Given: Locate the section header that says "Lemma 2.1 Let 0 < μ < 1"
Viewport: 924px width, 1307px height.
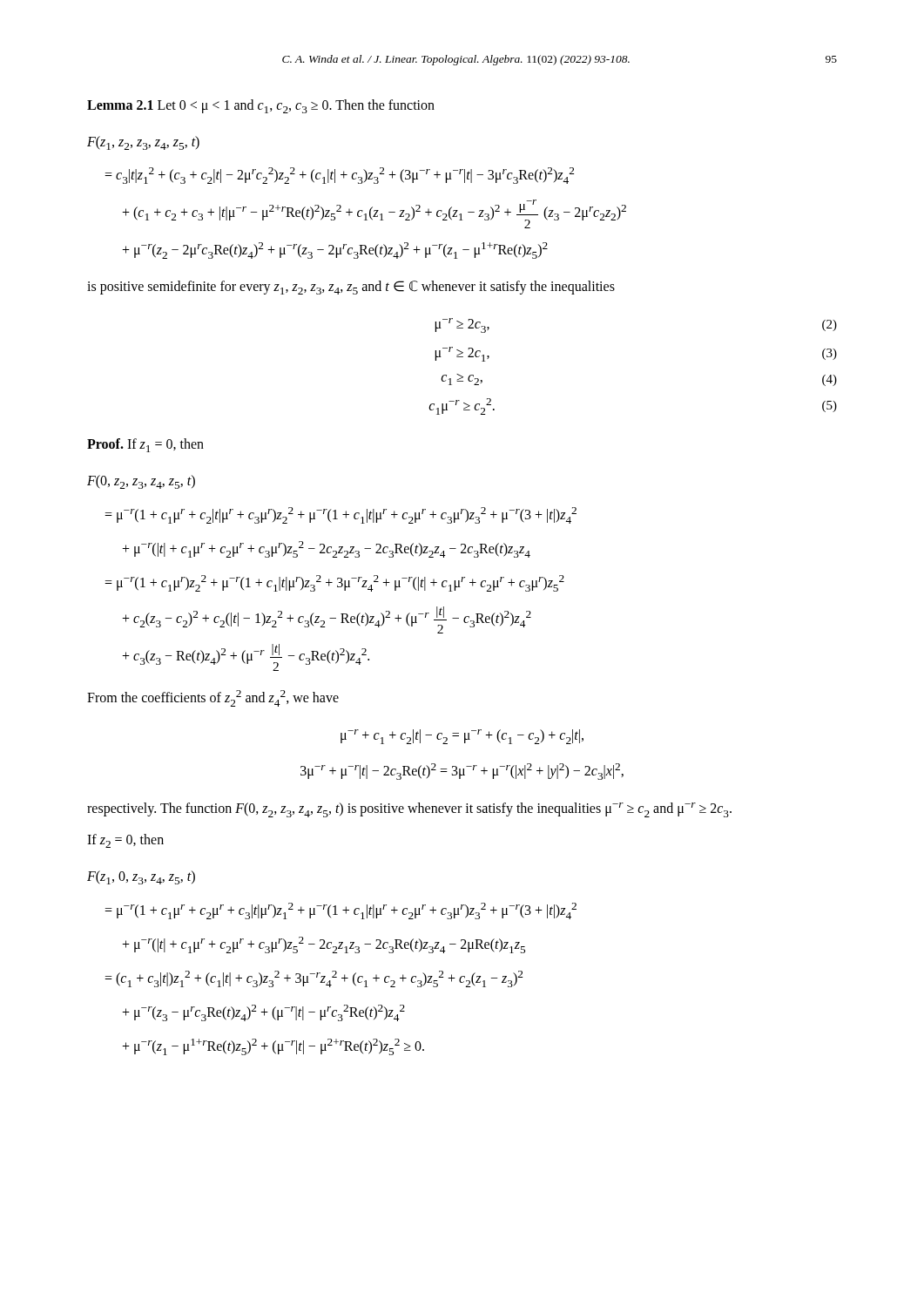Looking at the screenshot, I should 261,107.
